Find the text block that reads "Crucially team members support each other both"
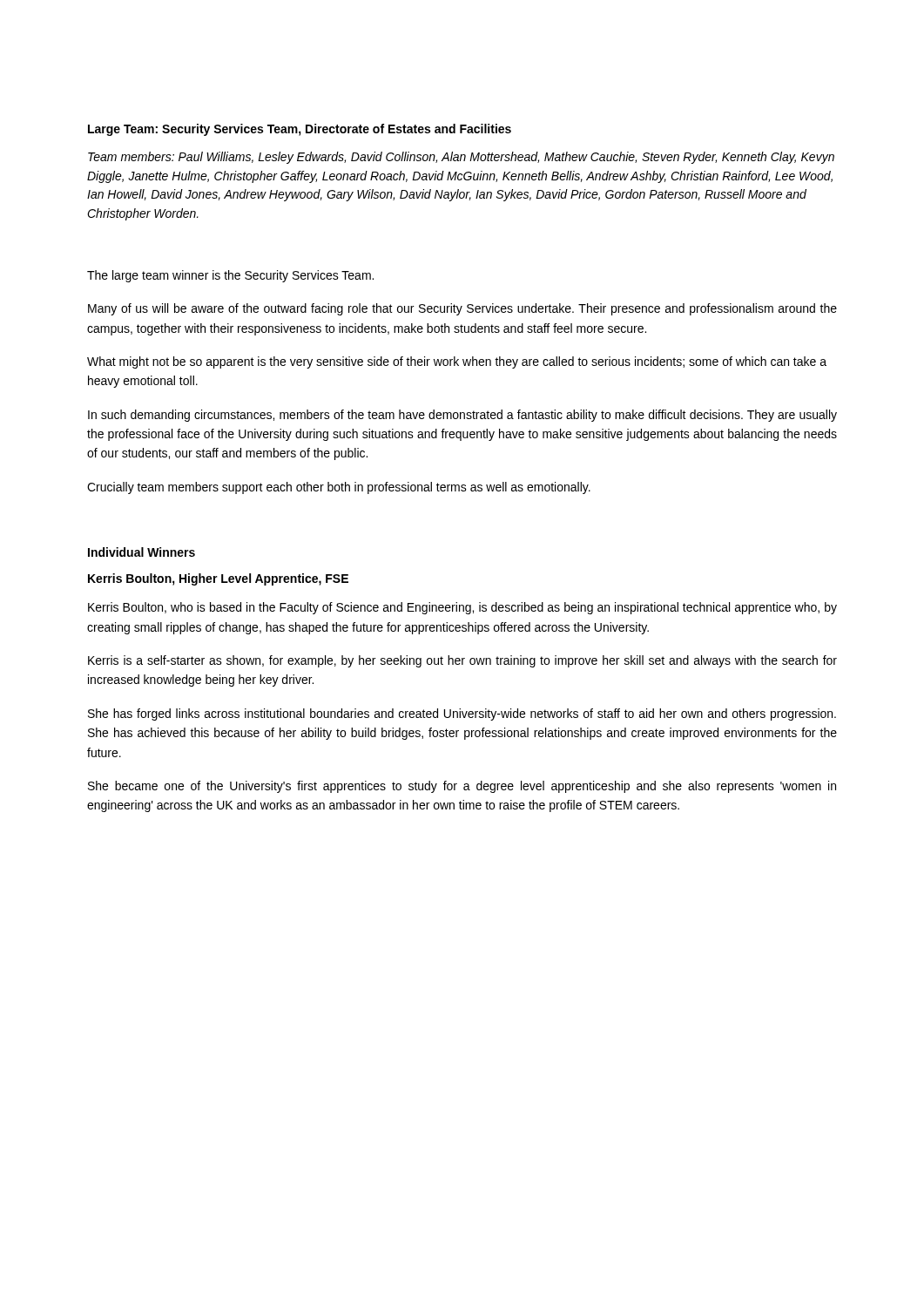 pyautogui.click(x=339, y=487)
